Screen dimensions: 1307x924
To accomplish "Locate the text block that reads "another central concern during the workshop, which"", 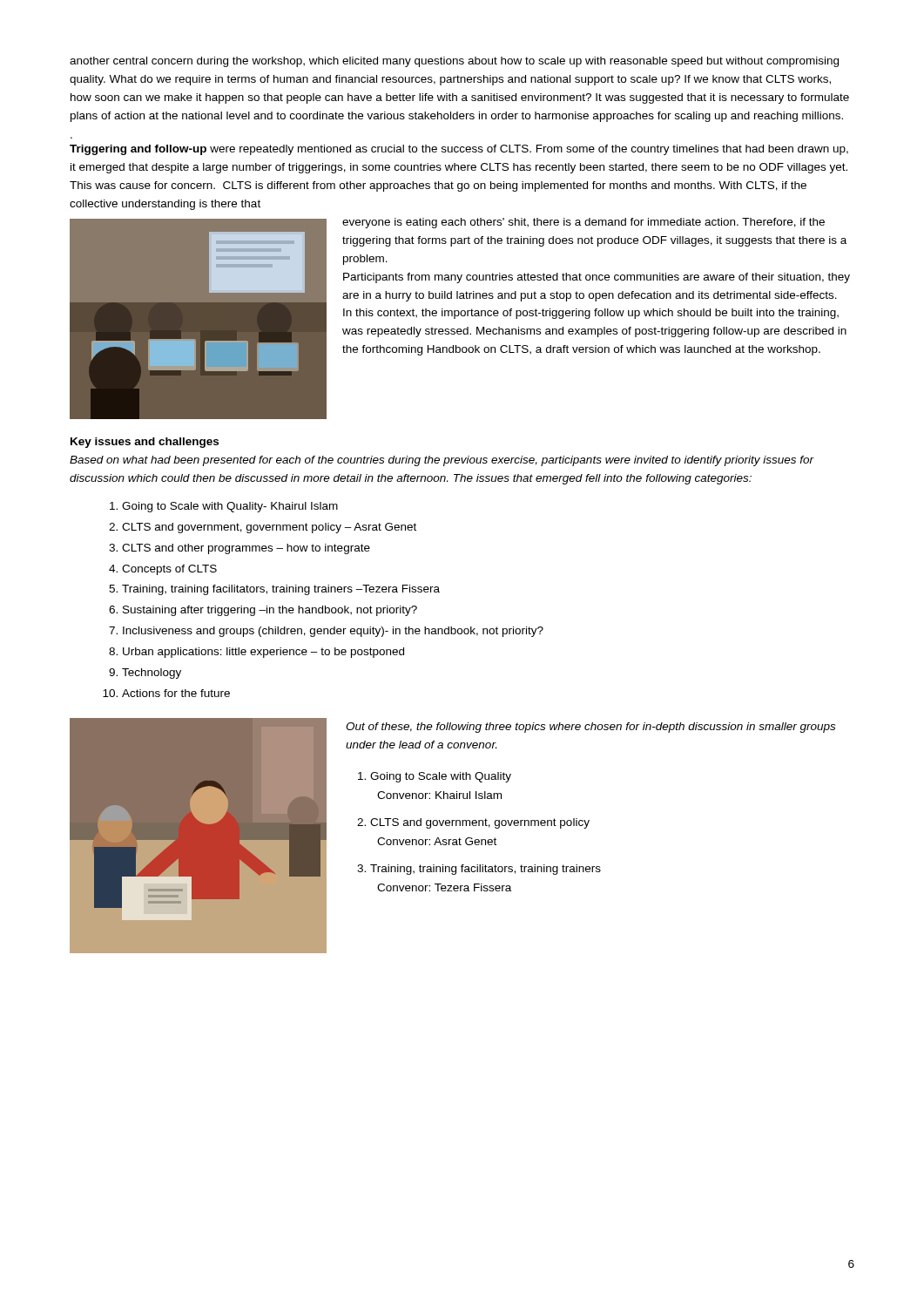I will (460, 88).
